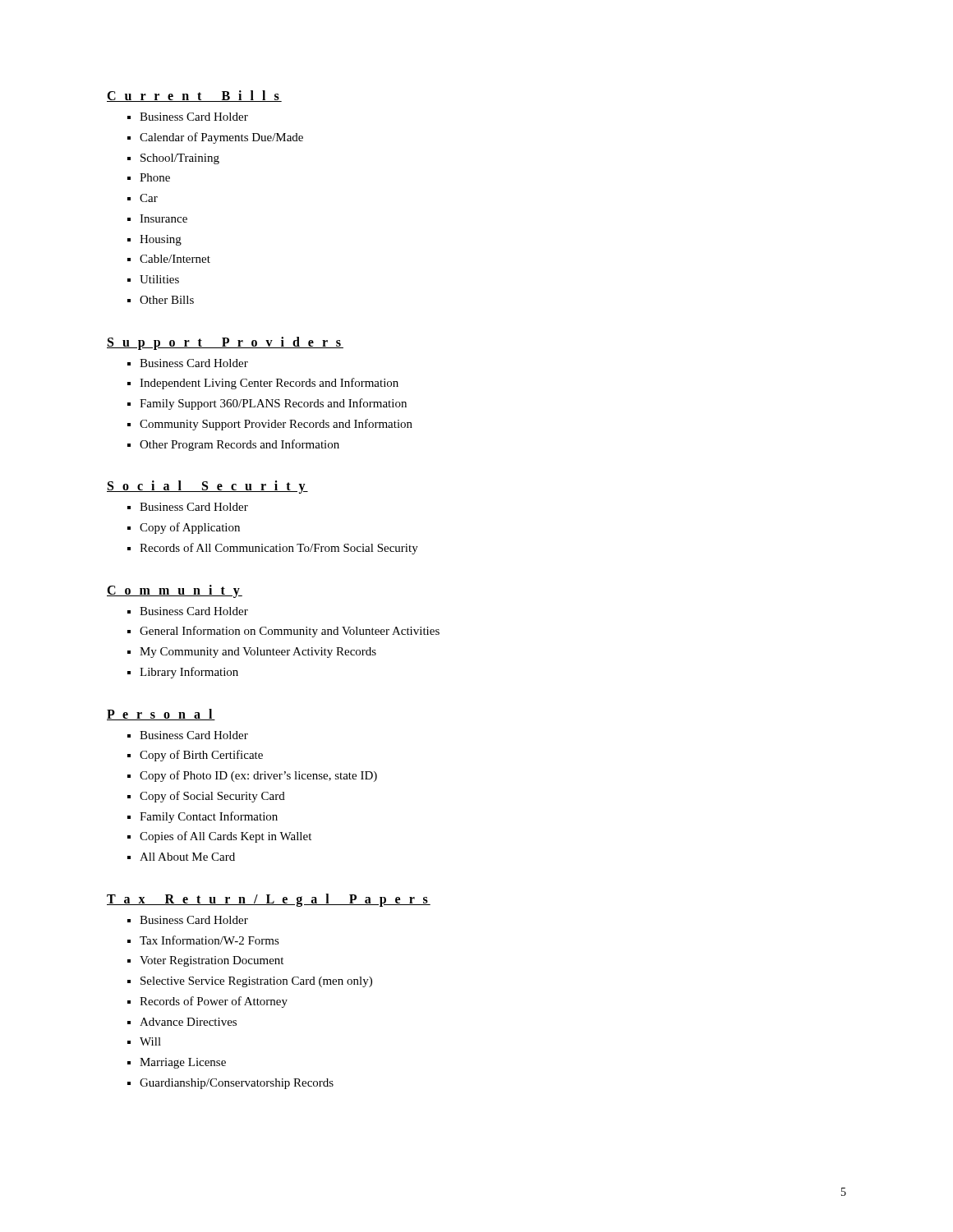Image resolution: width=953 pixels, height=1232 pixels.
Task: Point to the block starting "Advance Directives"
Action: coord(188,1021)
